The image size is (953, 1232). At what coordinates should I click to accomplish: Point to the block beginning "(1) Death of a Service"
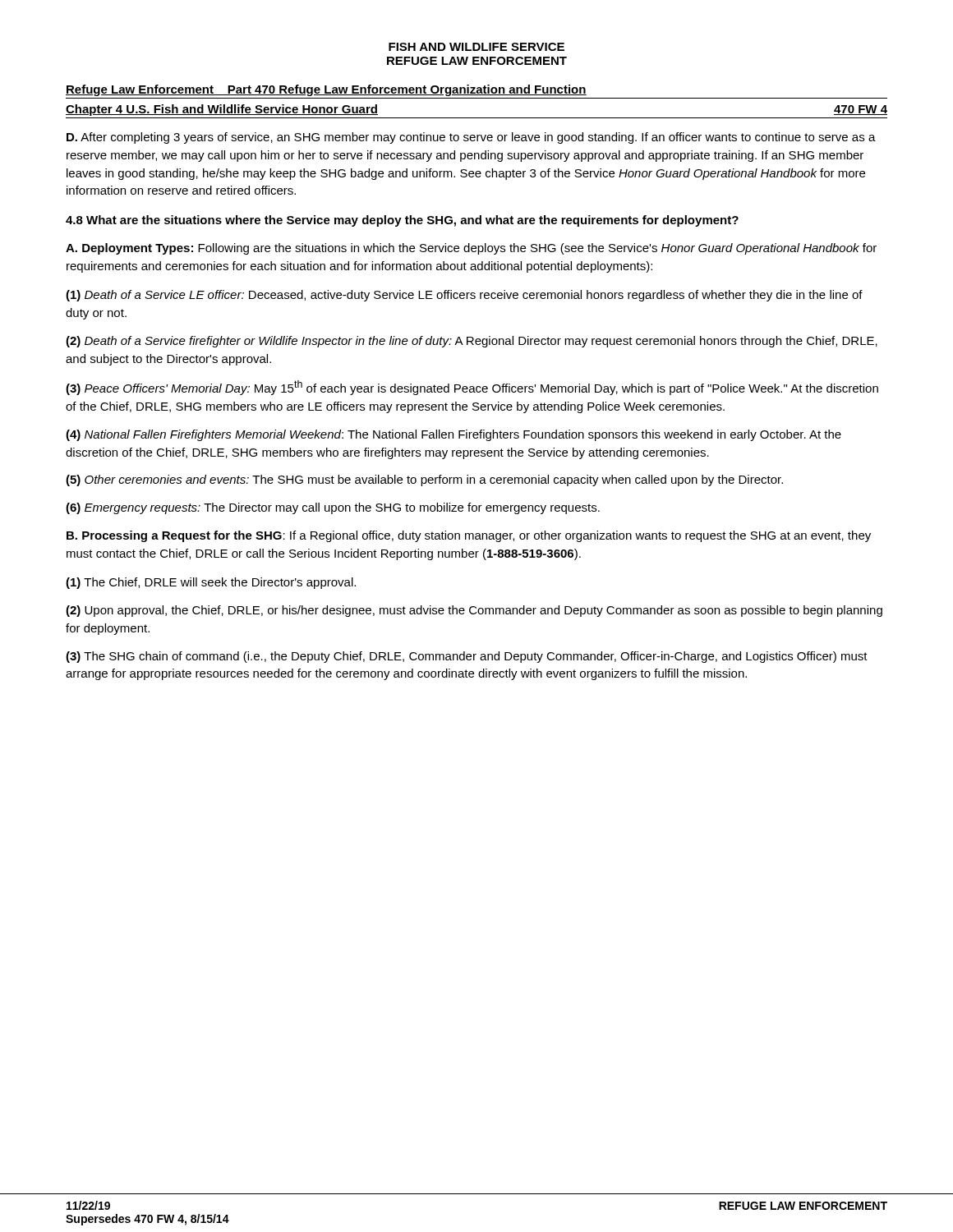pyautogui.click(x=464, y=304)
